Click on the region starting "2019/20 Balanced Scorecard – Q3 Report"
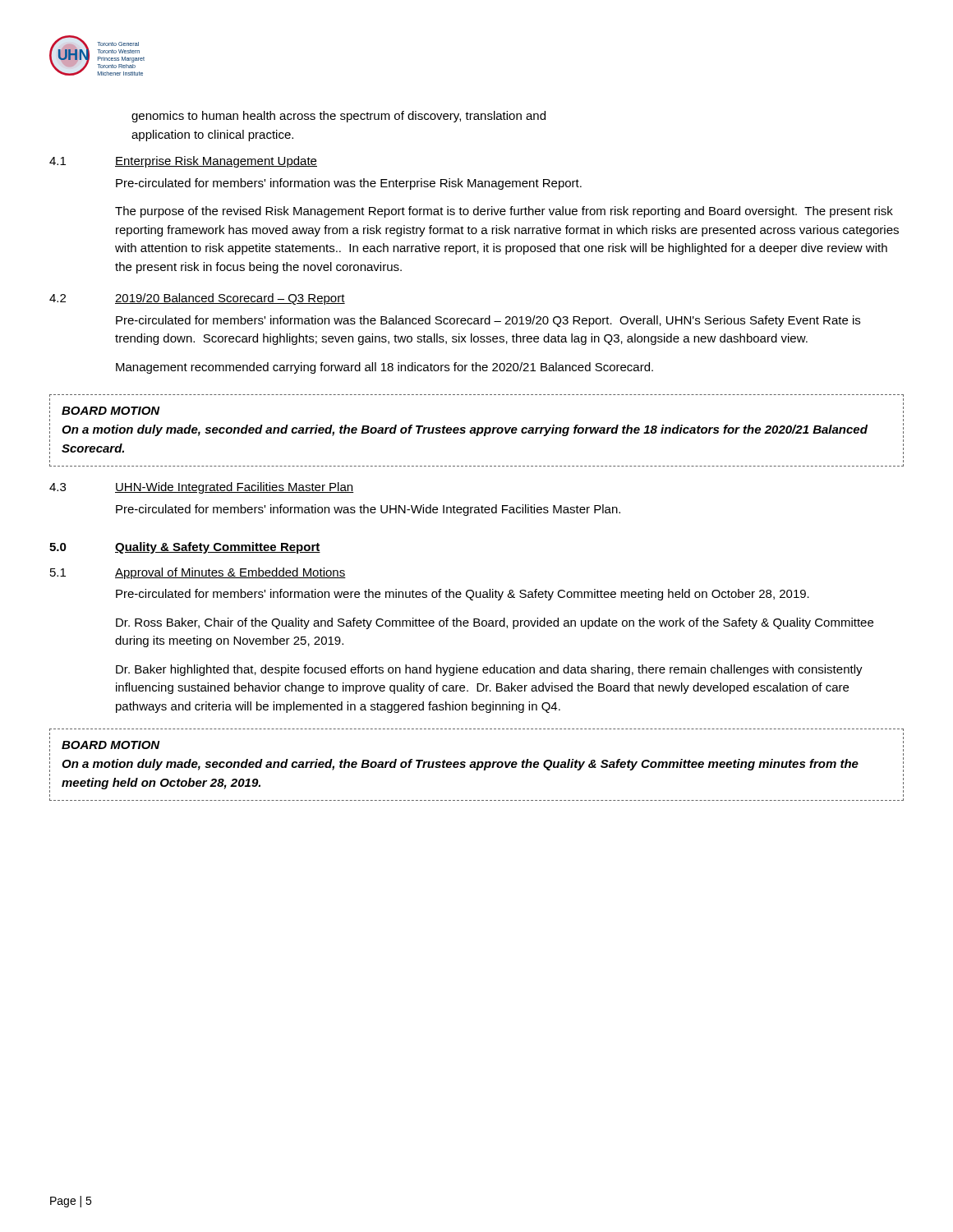 pyautogui.click(x=230, y=298)
